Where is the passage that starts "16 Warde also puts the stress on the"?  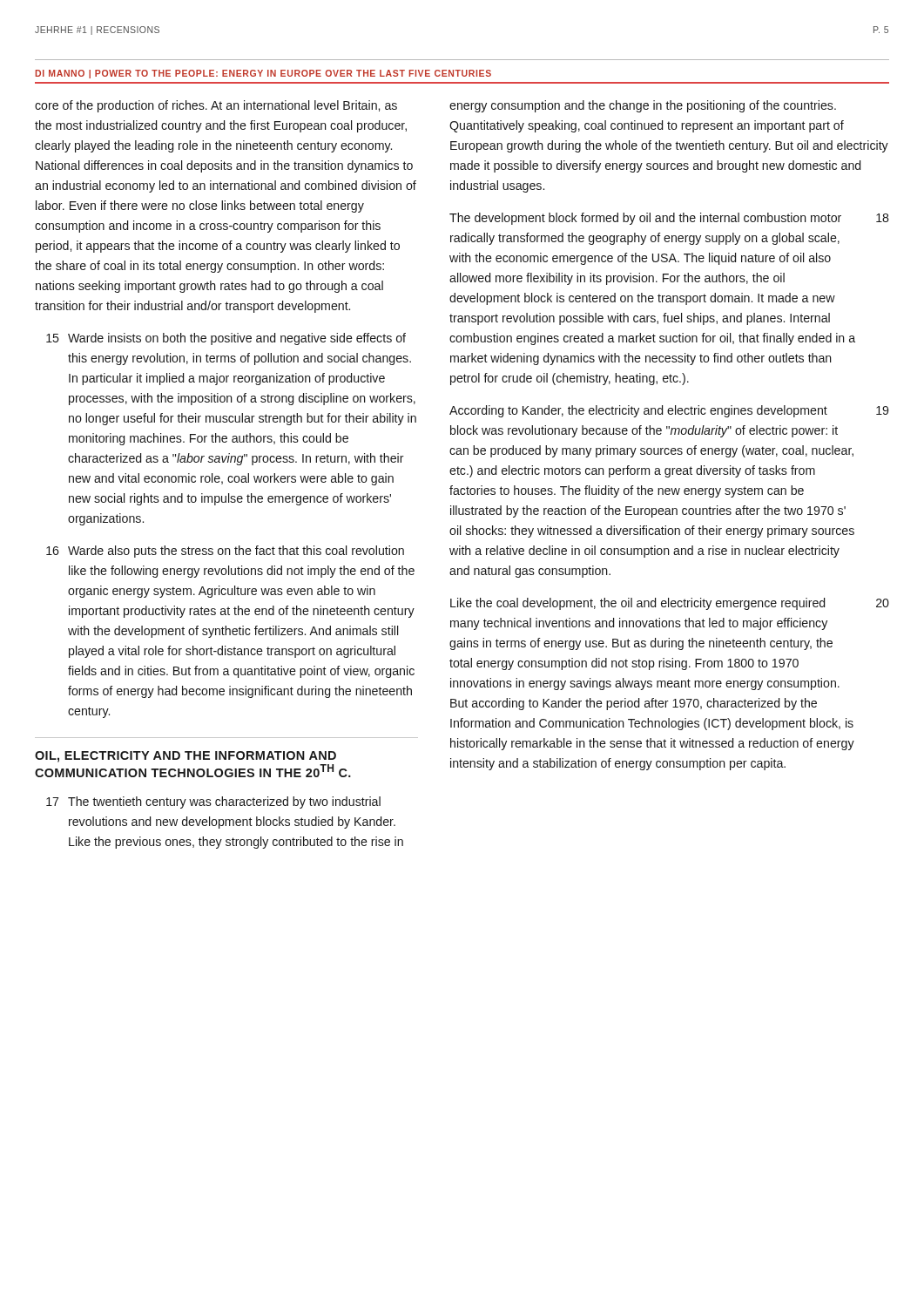pyautogui.click(x=226, y=631)
